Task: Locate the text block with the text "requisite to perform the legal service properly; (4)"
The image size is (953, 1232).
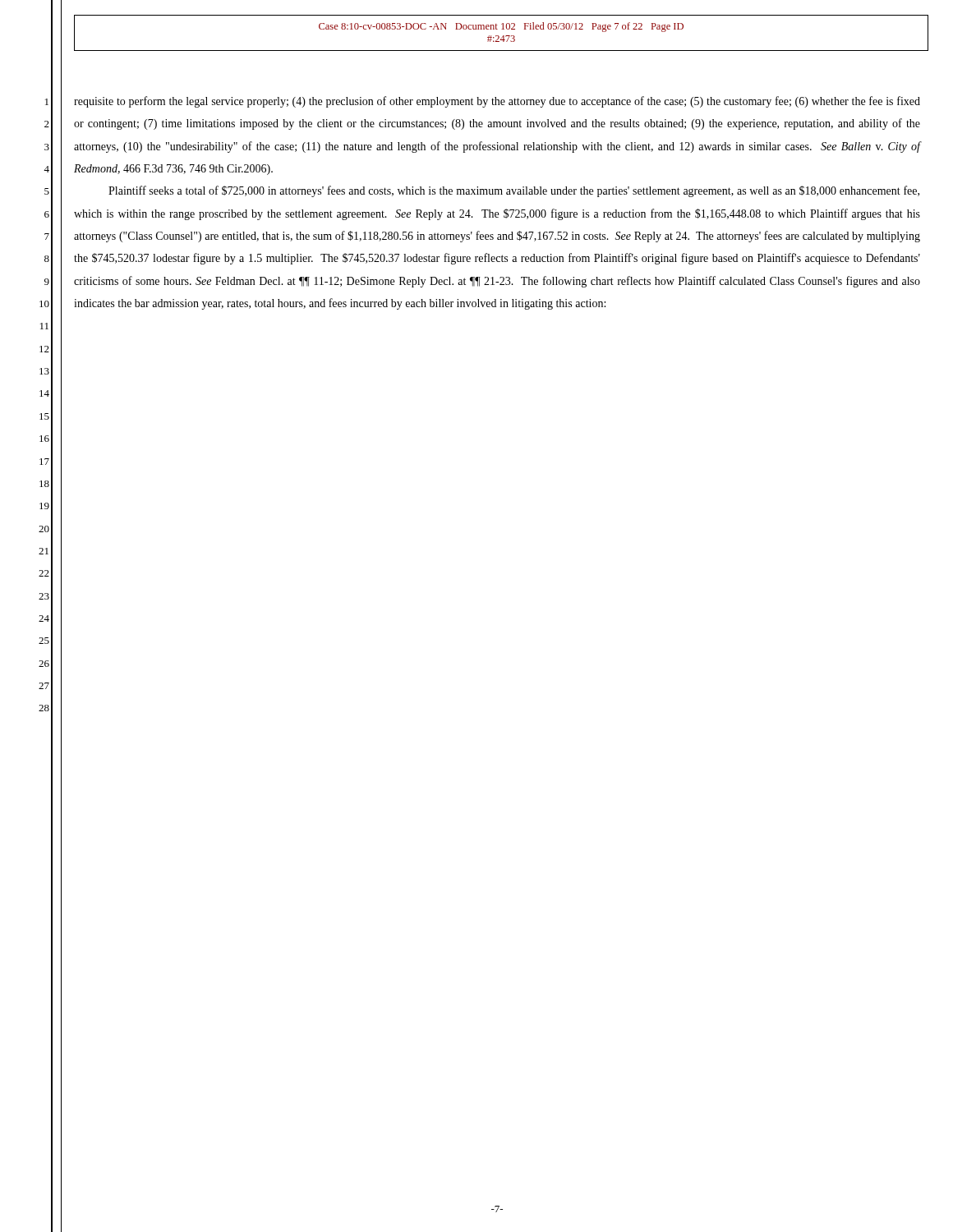Action: [497, 135]
